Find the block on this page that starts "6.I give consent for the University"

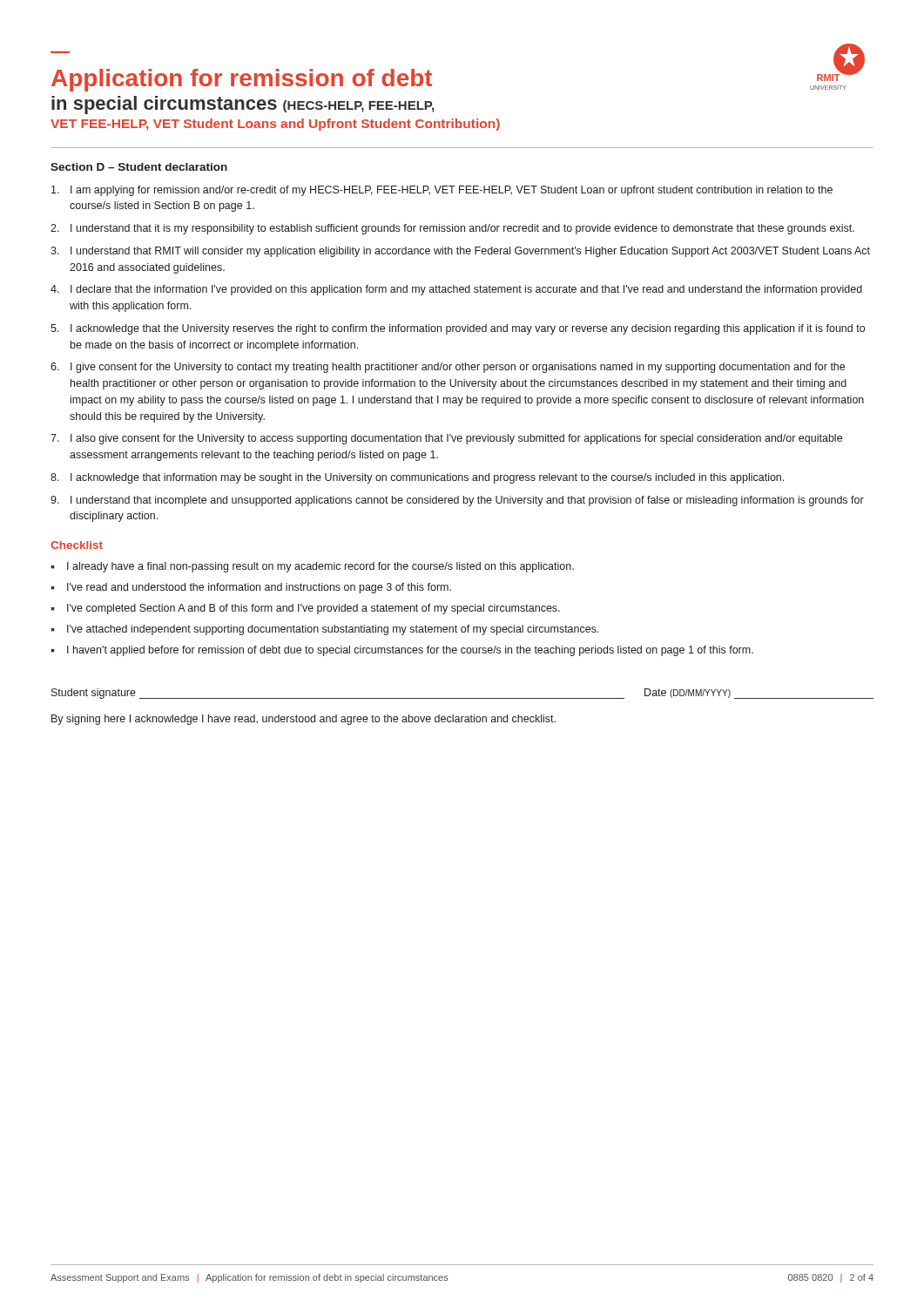[x=462, y=392]
